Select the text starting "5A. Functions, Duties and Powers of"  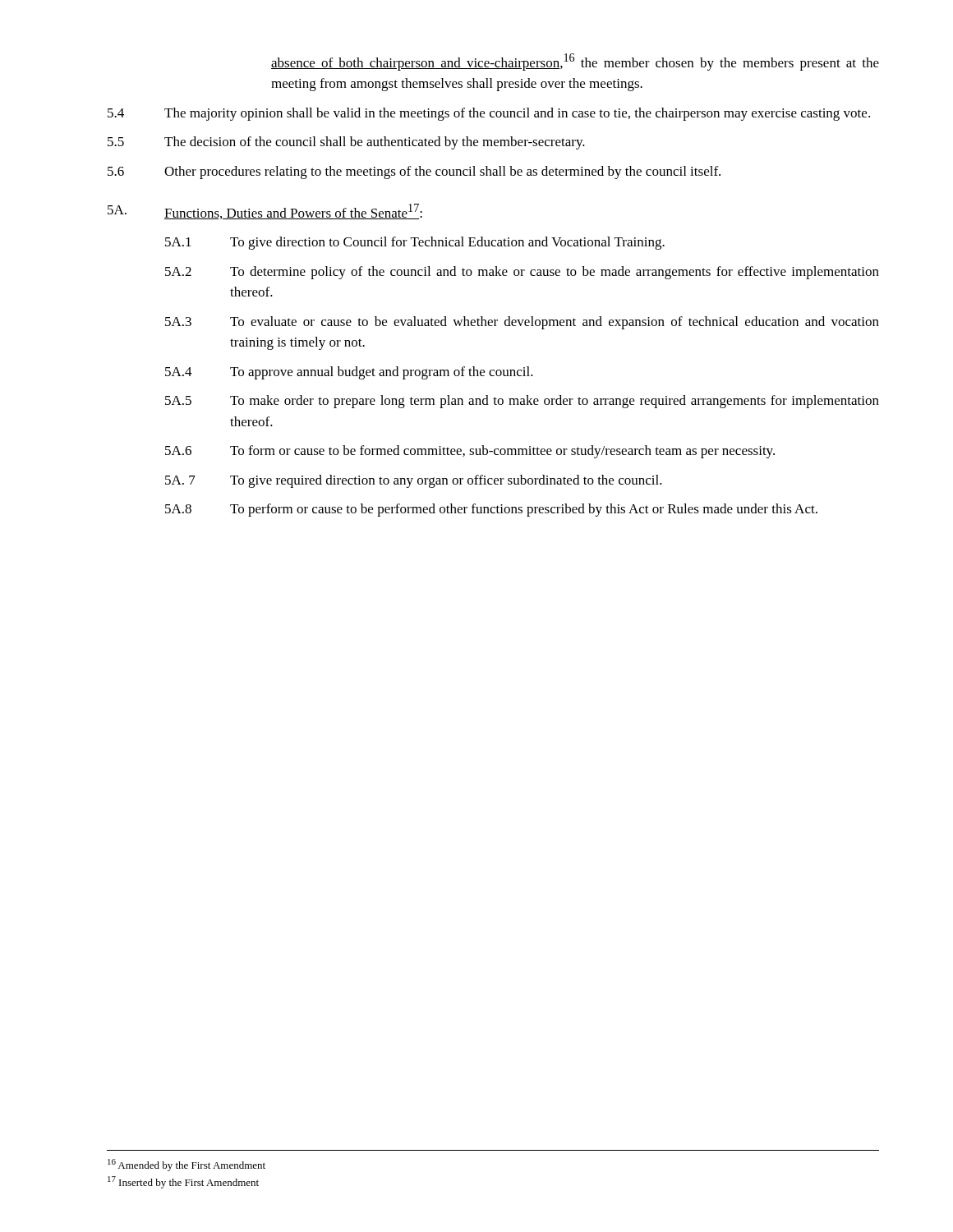tap(265, 211)
